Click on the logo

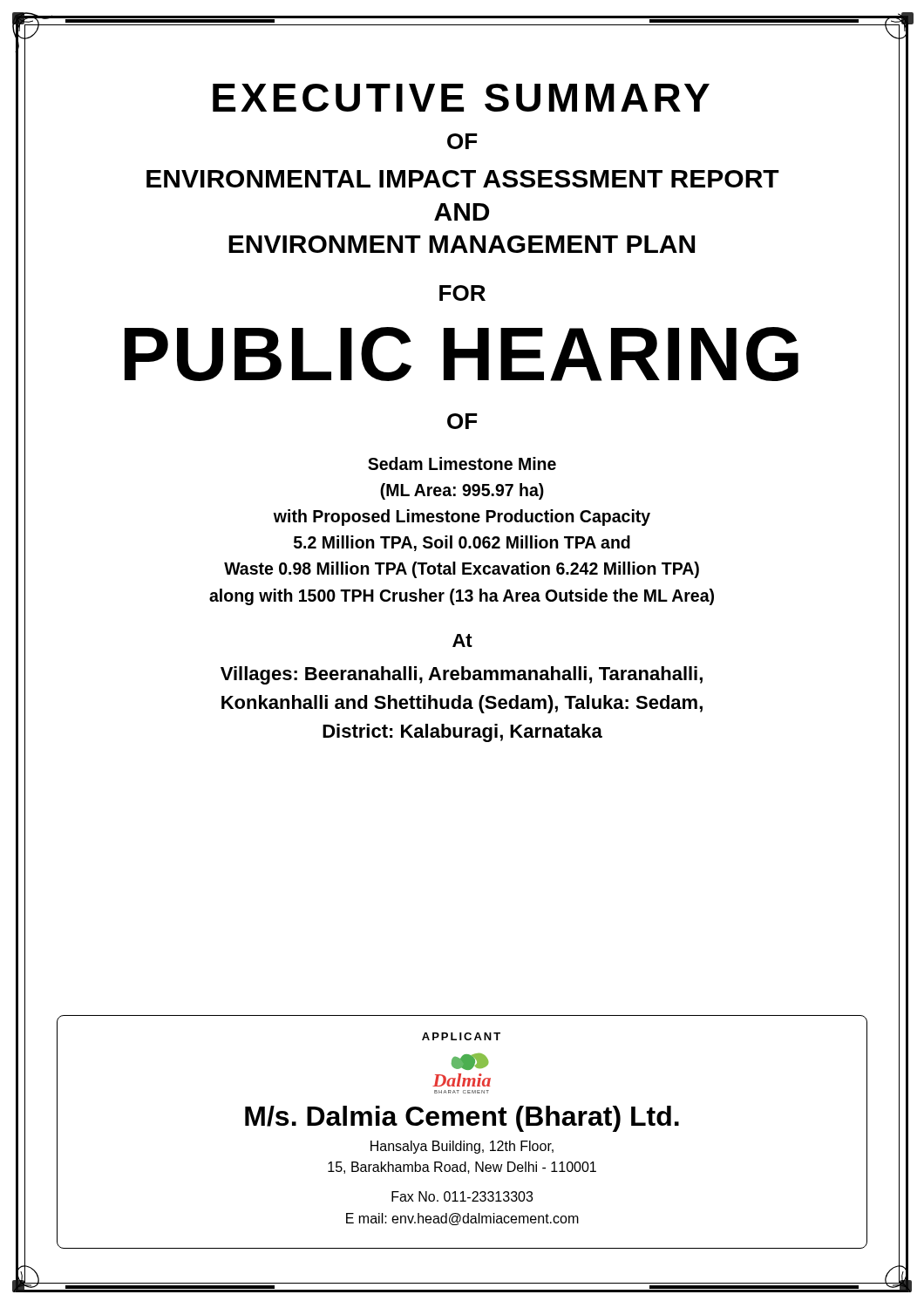tap(462, 1073)
